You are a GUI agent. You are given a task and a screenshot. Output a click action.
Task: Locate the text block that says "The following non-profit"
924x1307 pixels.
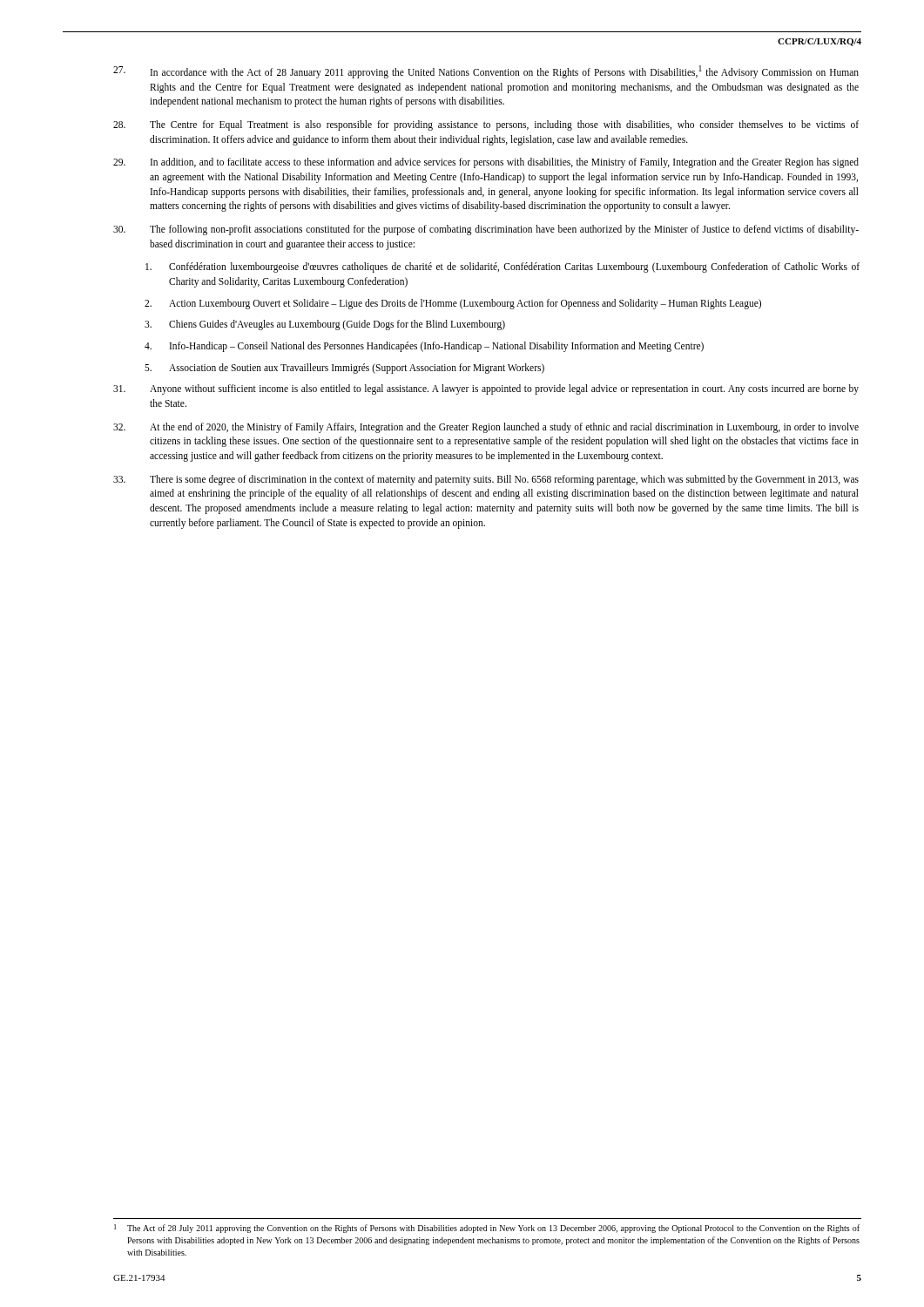[x=486, y=237]
